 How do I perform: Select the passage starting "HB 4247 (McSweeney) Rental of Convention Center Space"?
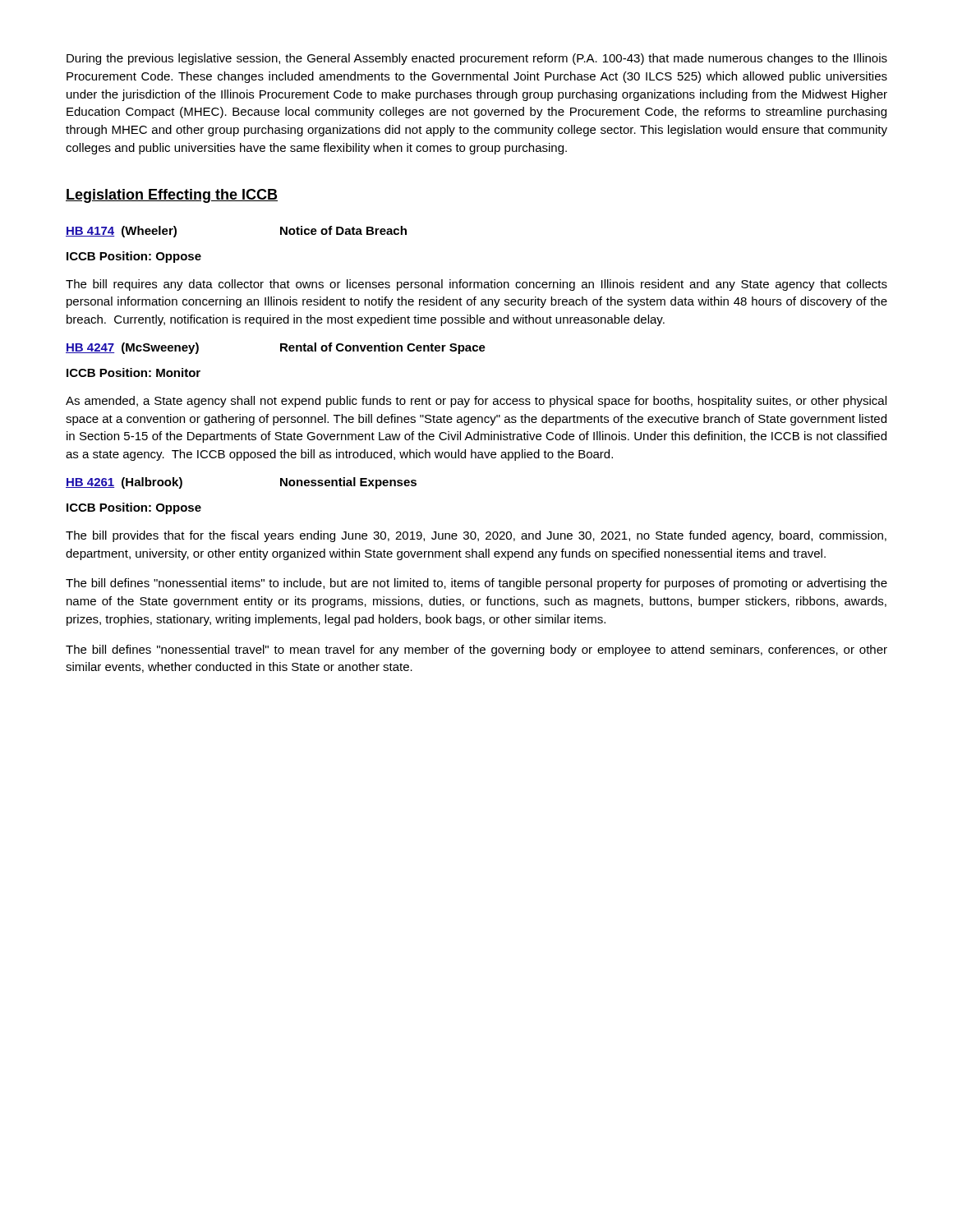point(476,347)
